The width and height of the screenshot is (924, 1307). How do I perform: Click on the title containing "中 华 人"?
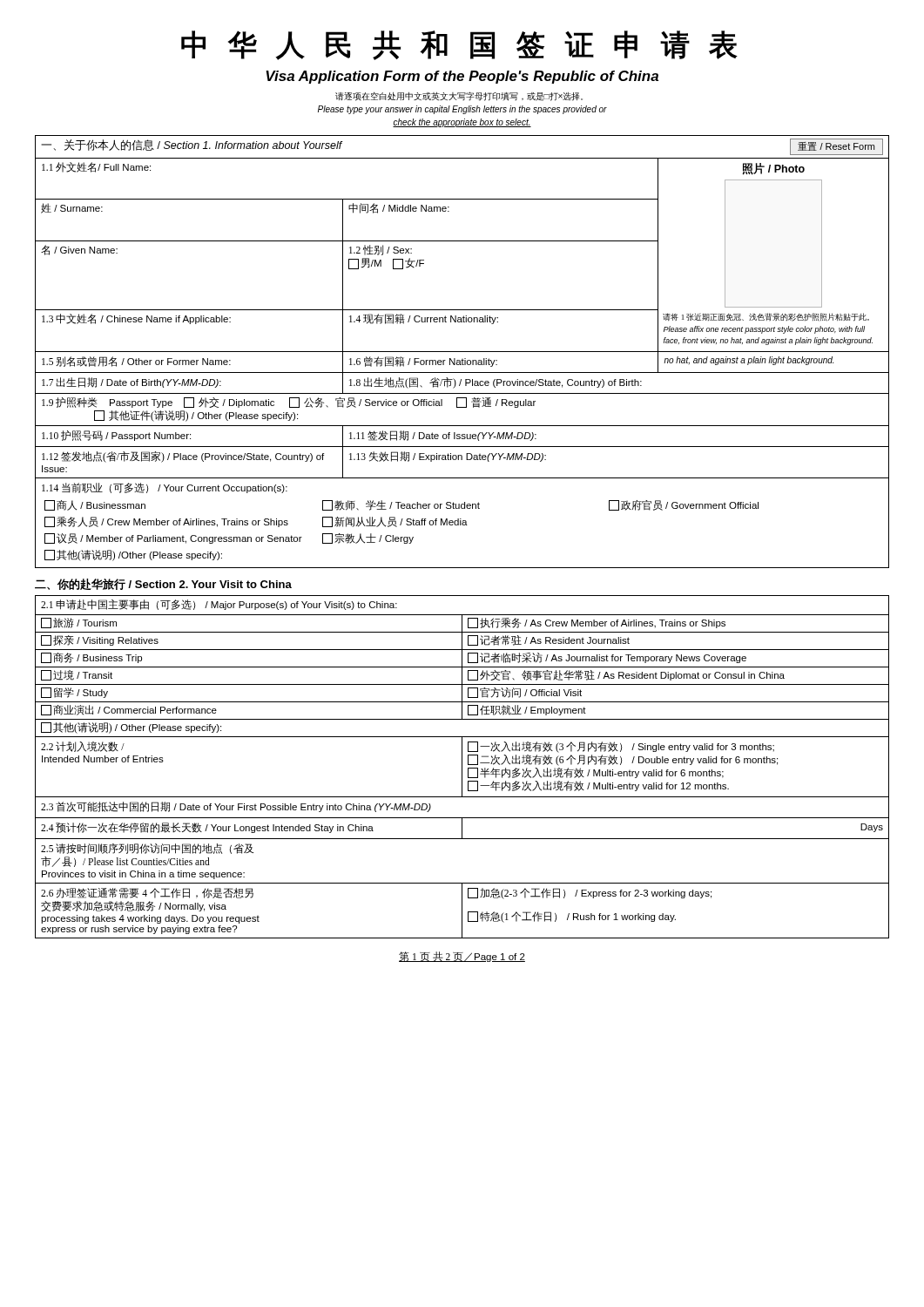tap(462, 45)
